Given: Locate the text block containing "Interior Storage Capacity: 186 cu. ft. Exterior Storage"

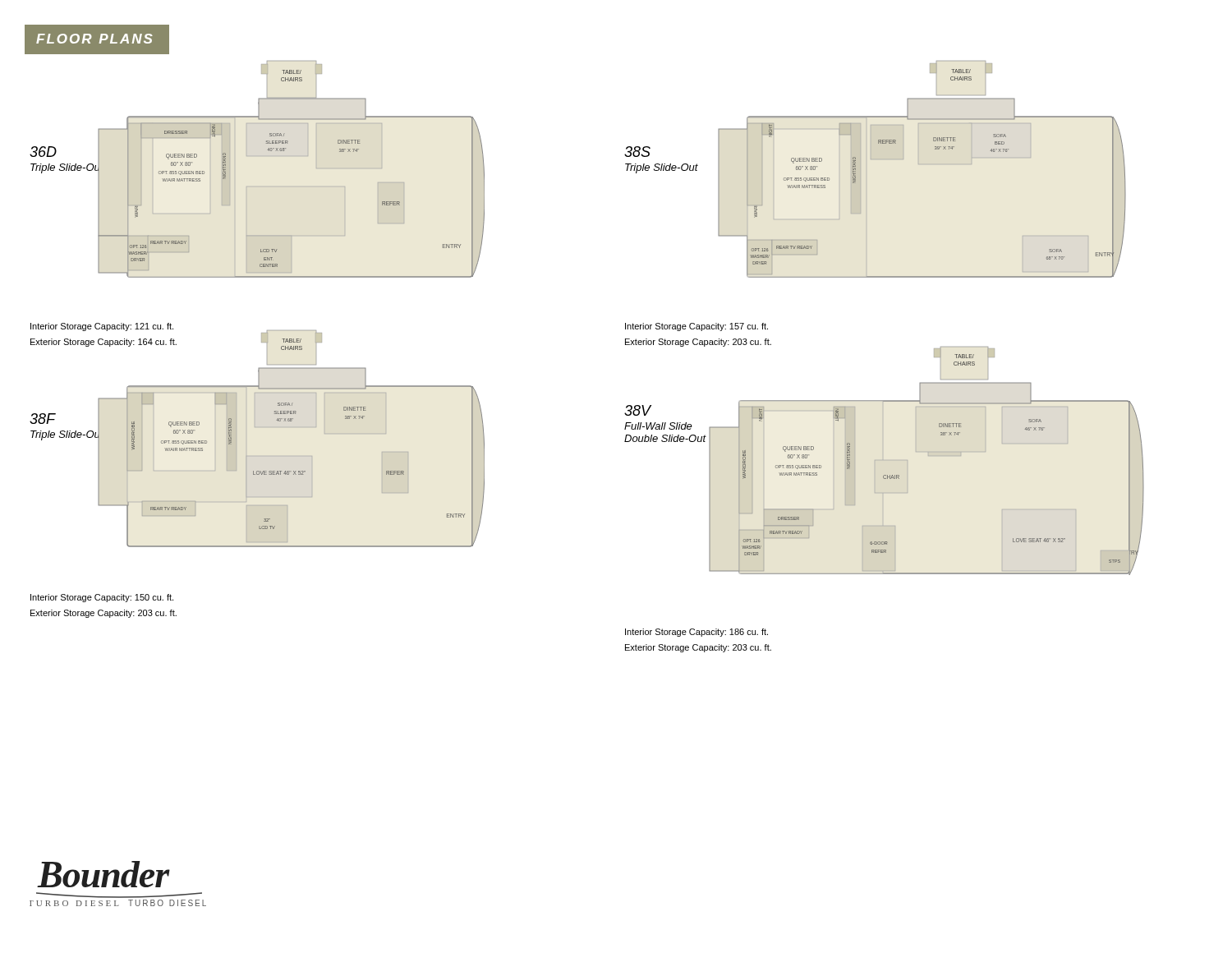Looking at the screenshot, I should (698, 639).
